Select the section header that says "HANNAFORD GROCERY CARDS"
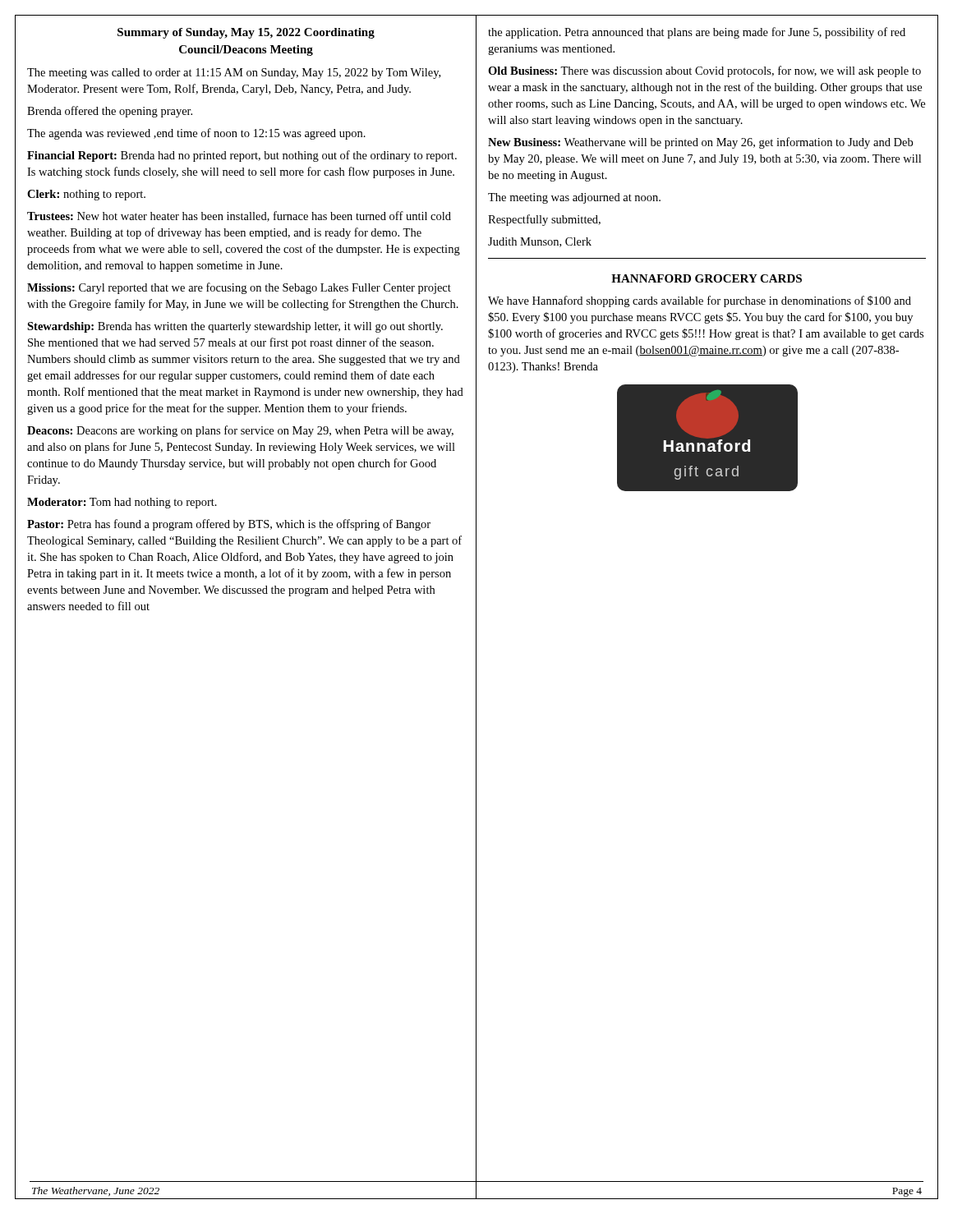This screenshot has height=1232, width=953. (707, 278)
